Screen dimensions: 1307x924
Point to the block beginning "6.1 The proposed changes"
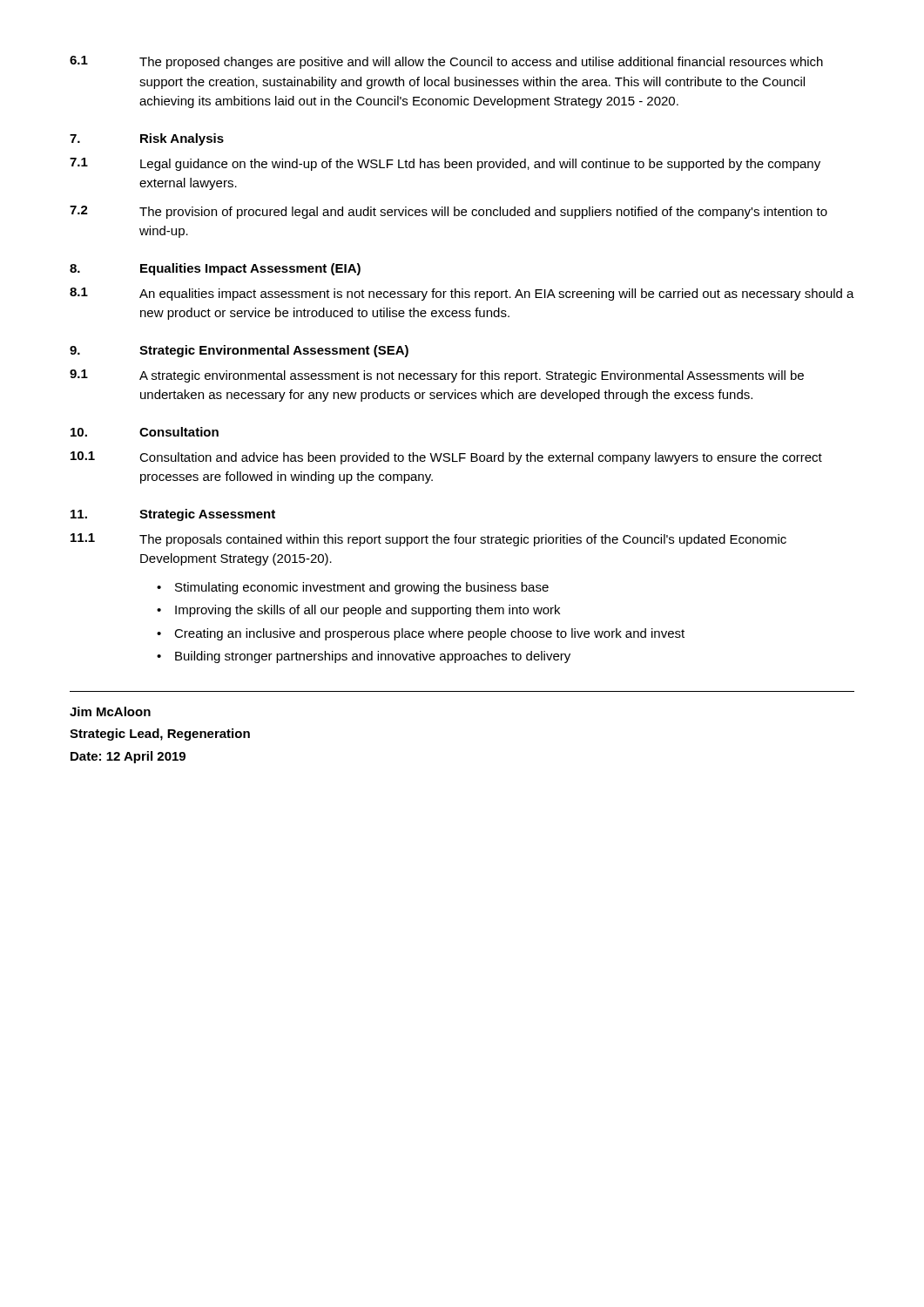[462, 82]
